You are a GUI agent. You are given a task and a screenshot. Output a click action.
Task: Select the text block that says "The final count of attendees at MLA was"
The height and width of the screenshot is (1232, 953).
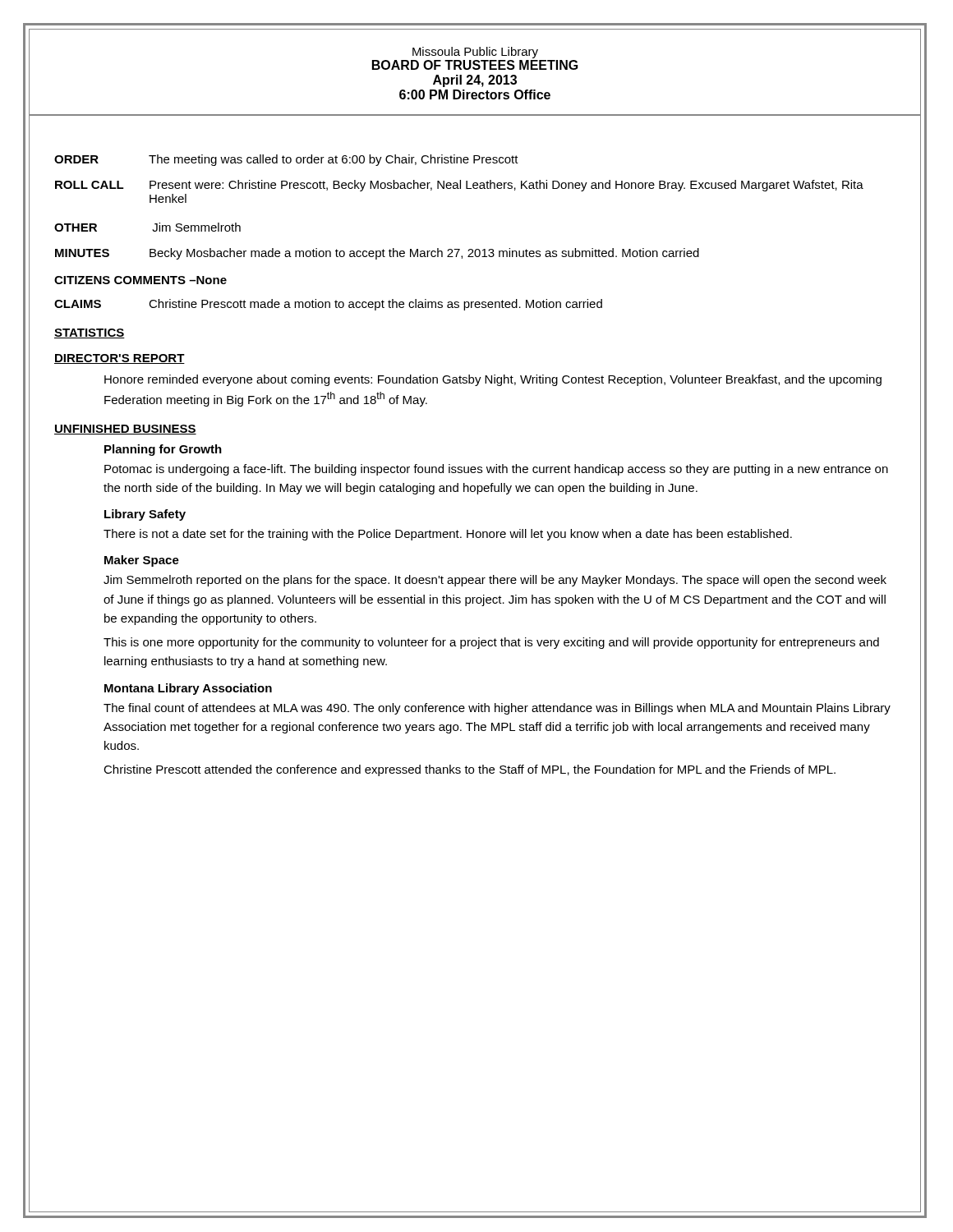coord(497,726)
